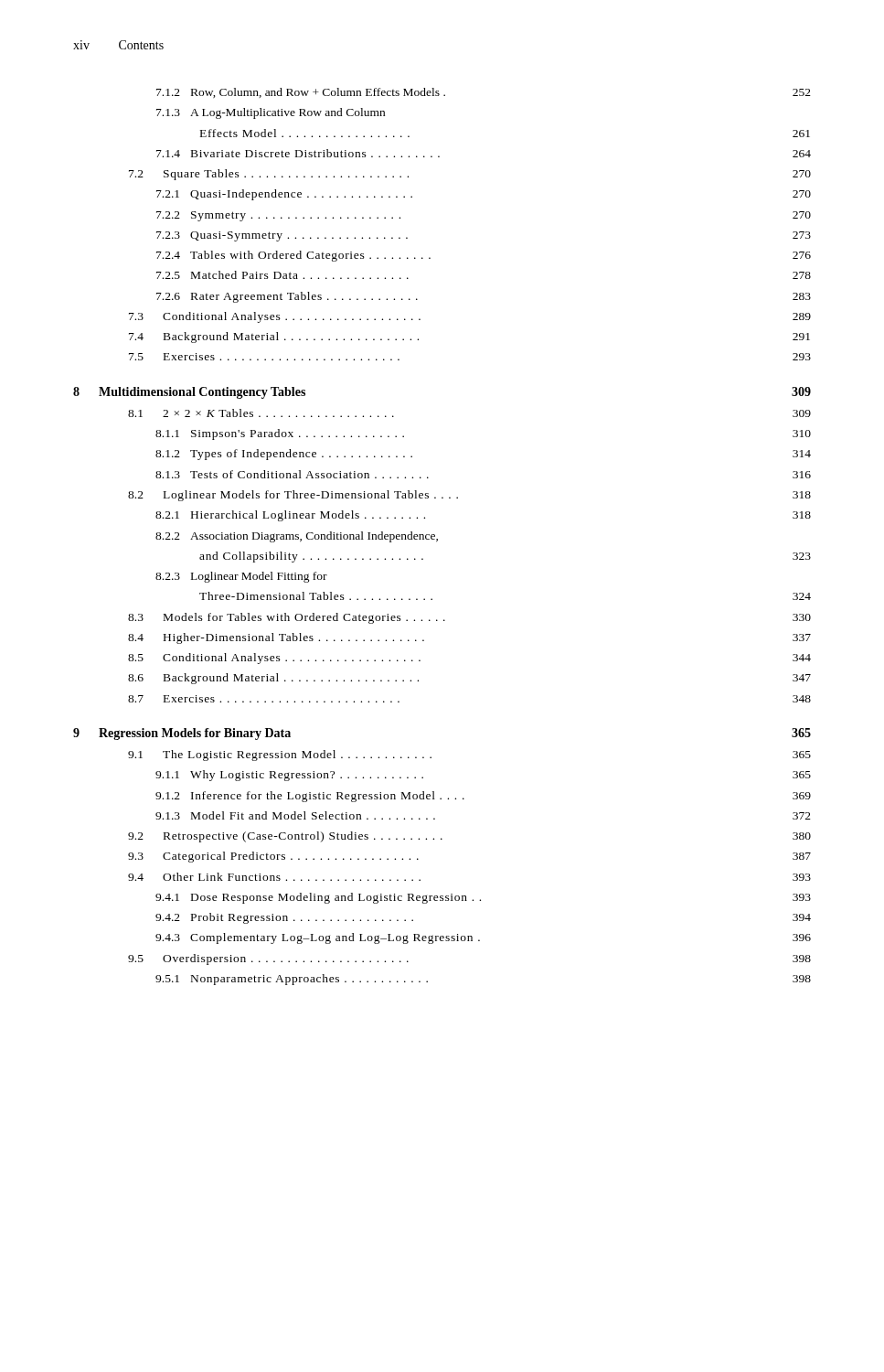The height and width of the screenshot is (1372, 884).
Task: Point to the block beginning "9.1.1 Why Logistic Regression? . . . ."
Action: tap(248, 775)
